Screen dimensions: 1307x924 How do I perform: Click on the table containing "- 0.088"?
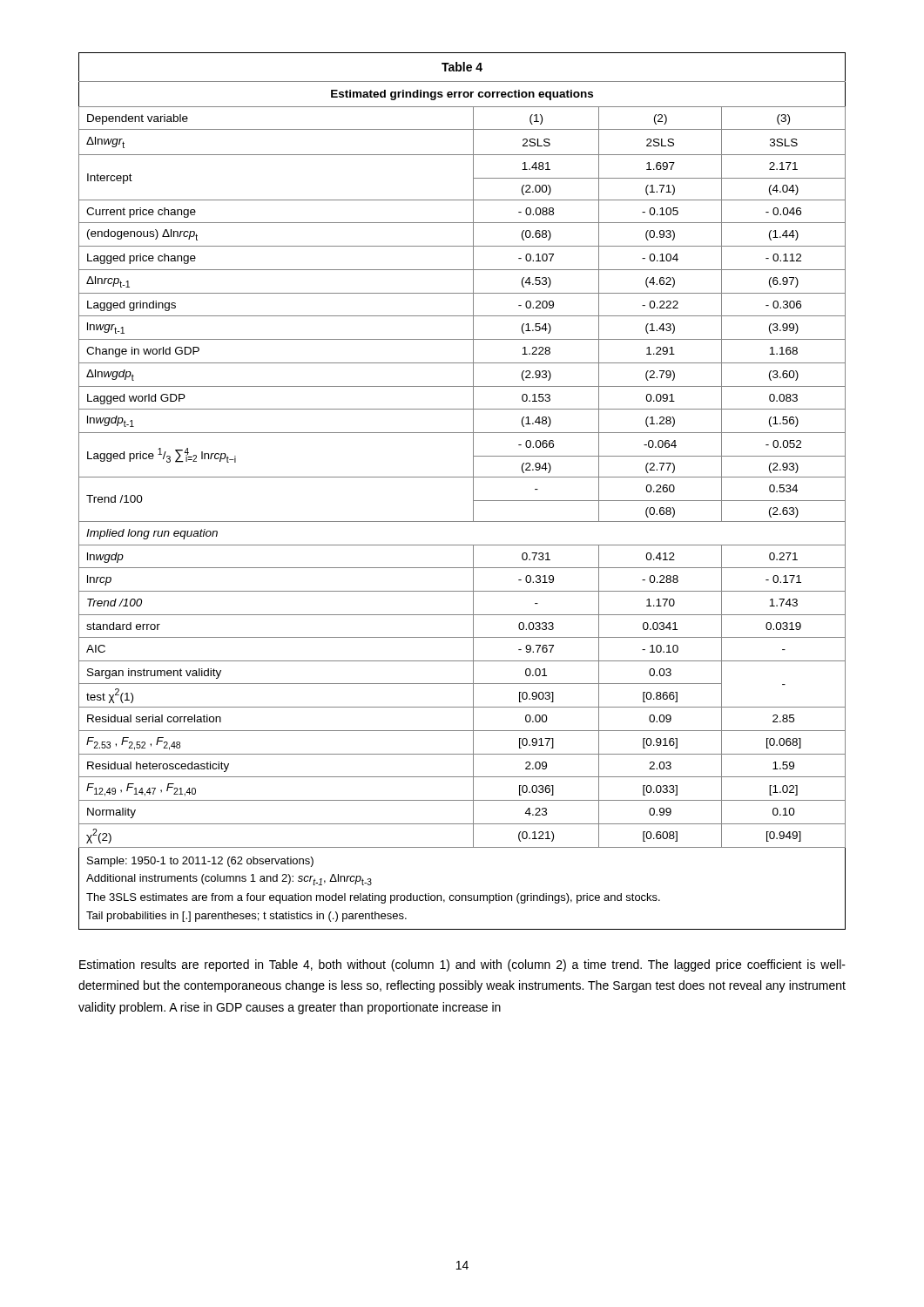point(462,491)
